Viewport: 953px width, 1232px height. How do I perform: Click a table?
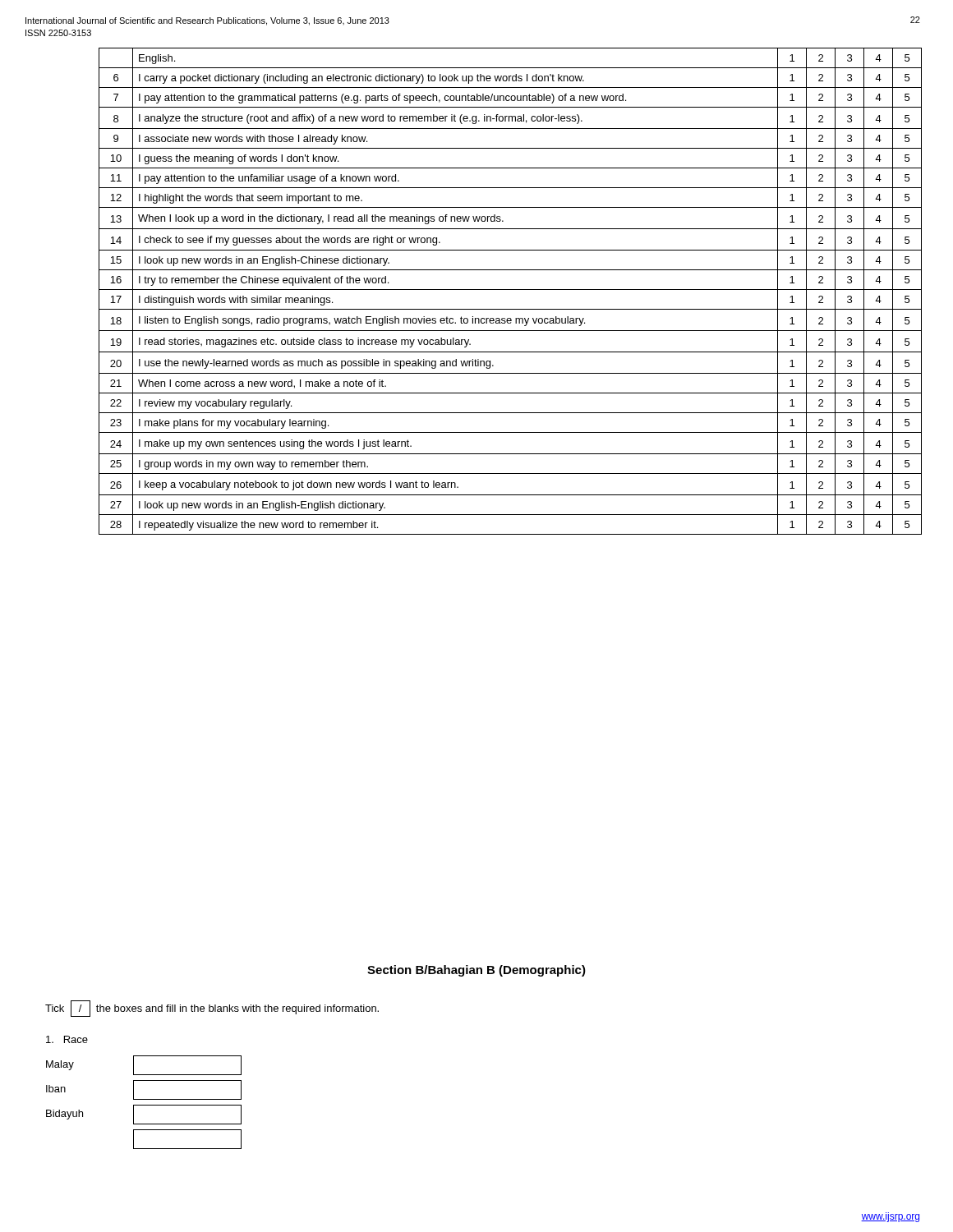pos(510,291)
